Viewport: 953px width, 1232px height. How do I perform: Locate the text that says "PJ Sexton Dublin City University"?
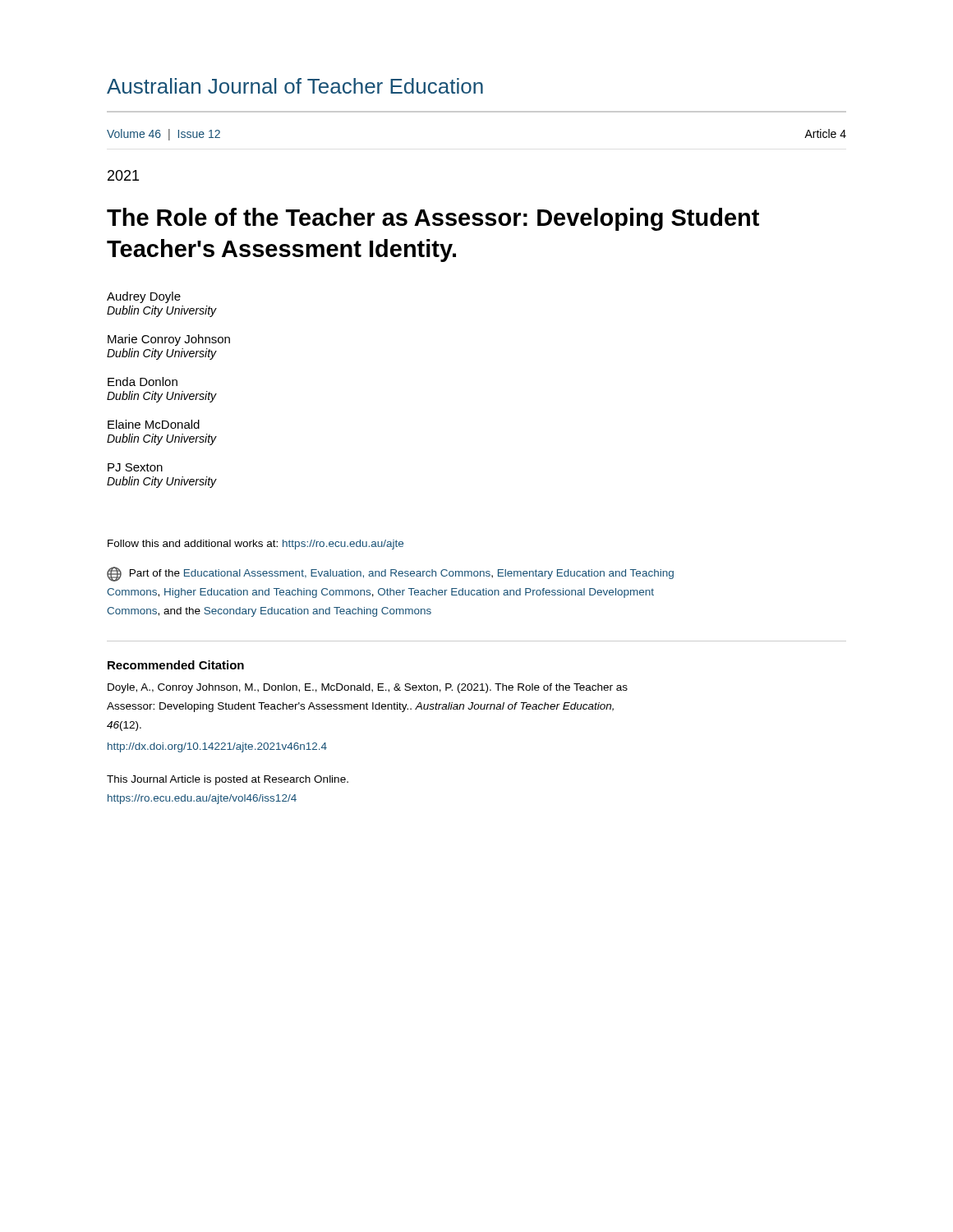point(135,467)
